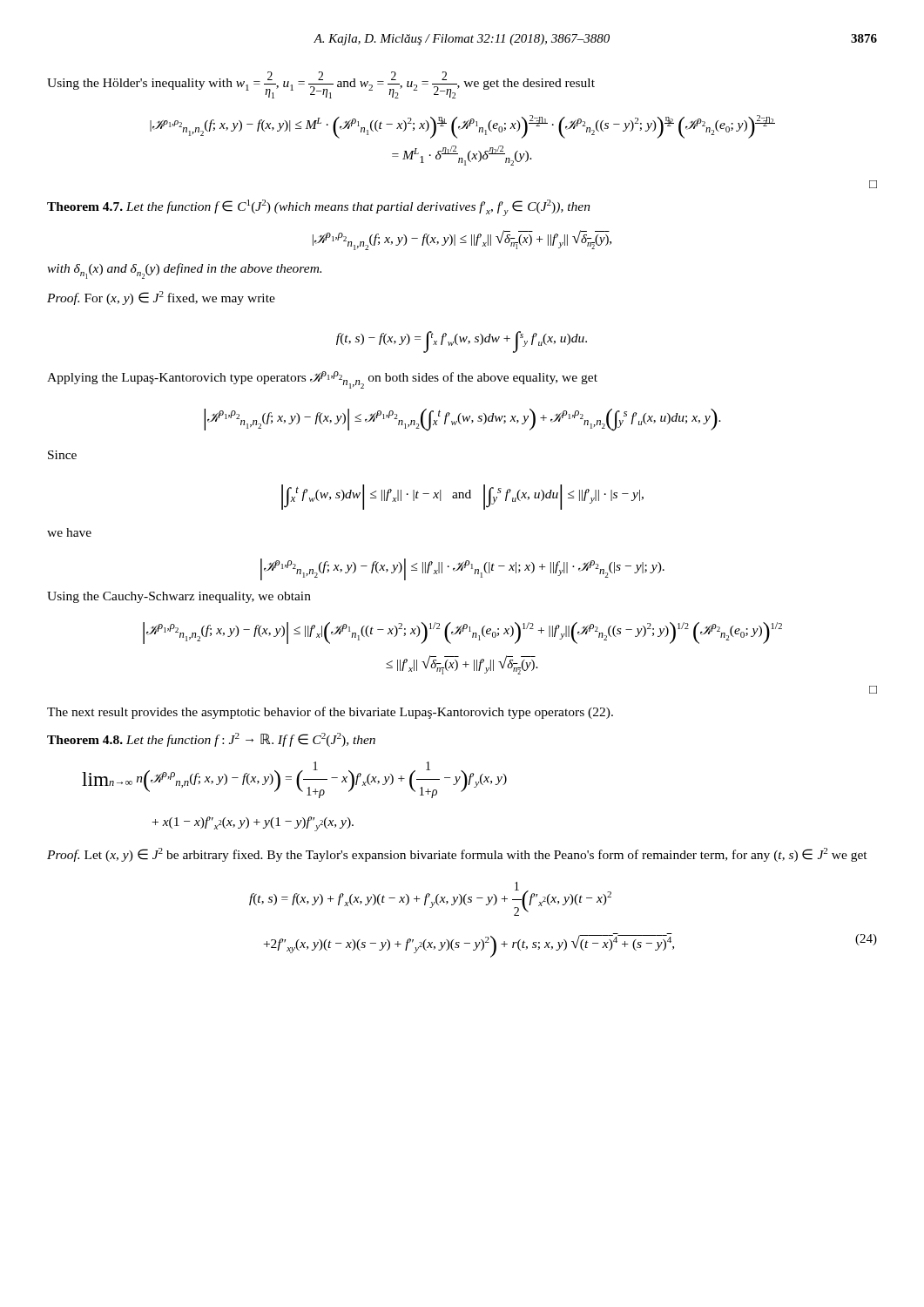Point to the block beginning "Using the Cauchy-Schwarz inequality,"
This screenshot has width=924, height=1307.
179,595
